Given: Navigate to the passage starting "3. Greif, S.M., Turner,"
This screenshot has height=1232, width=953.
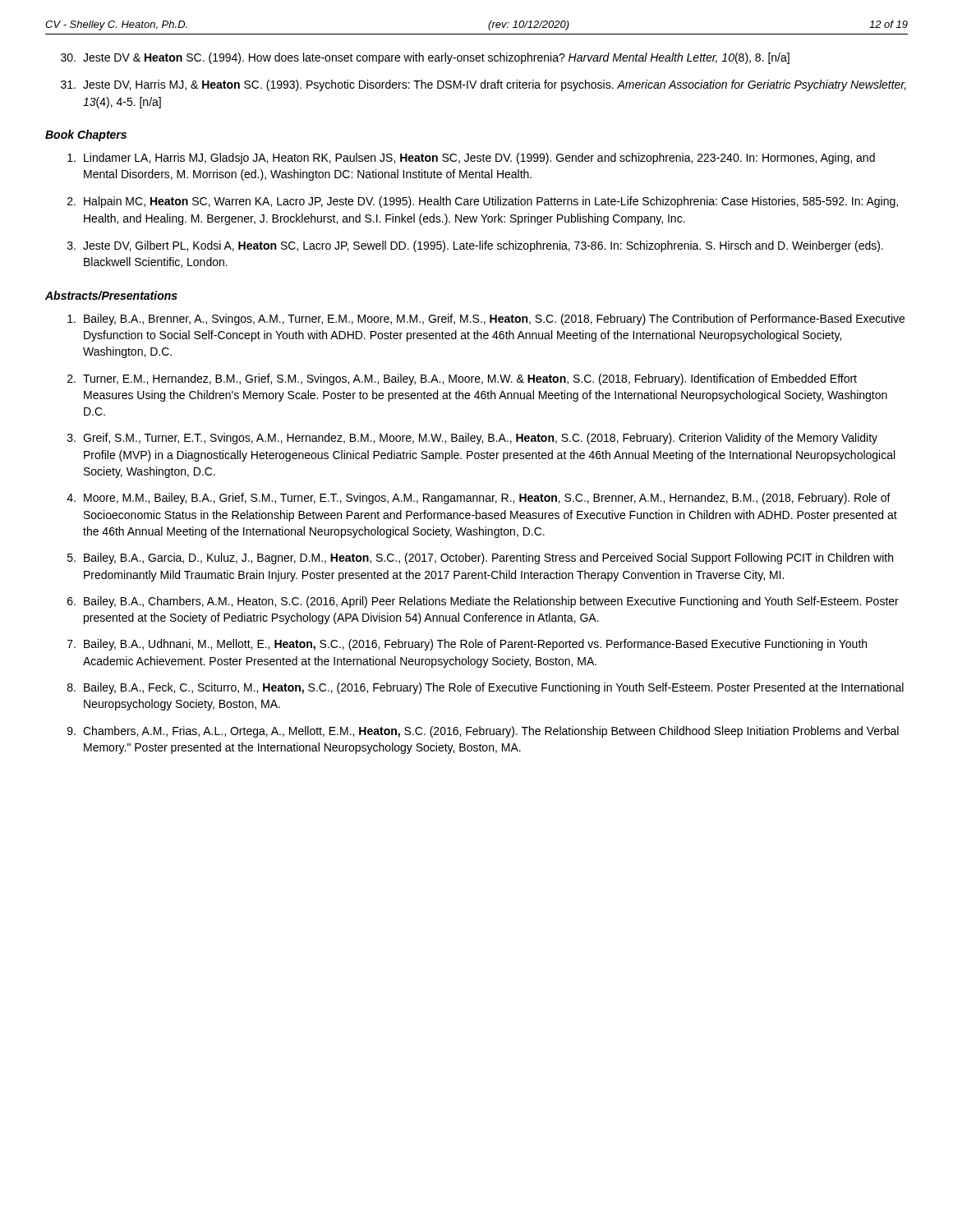Looking at the screenshot, I should 476,455.
